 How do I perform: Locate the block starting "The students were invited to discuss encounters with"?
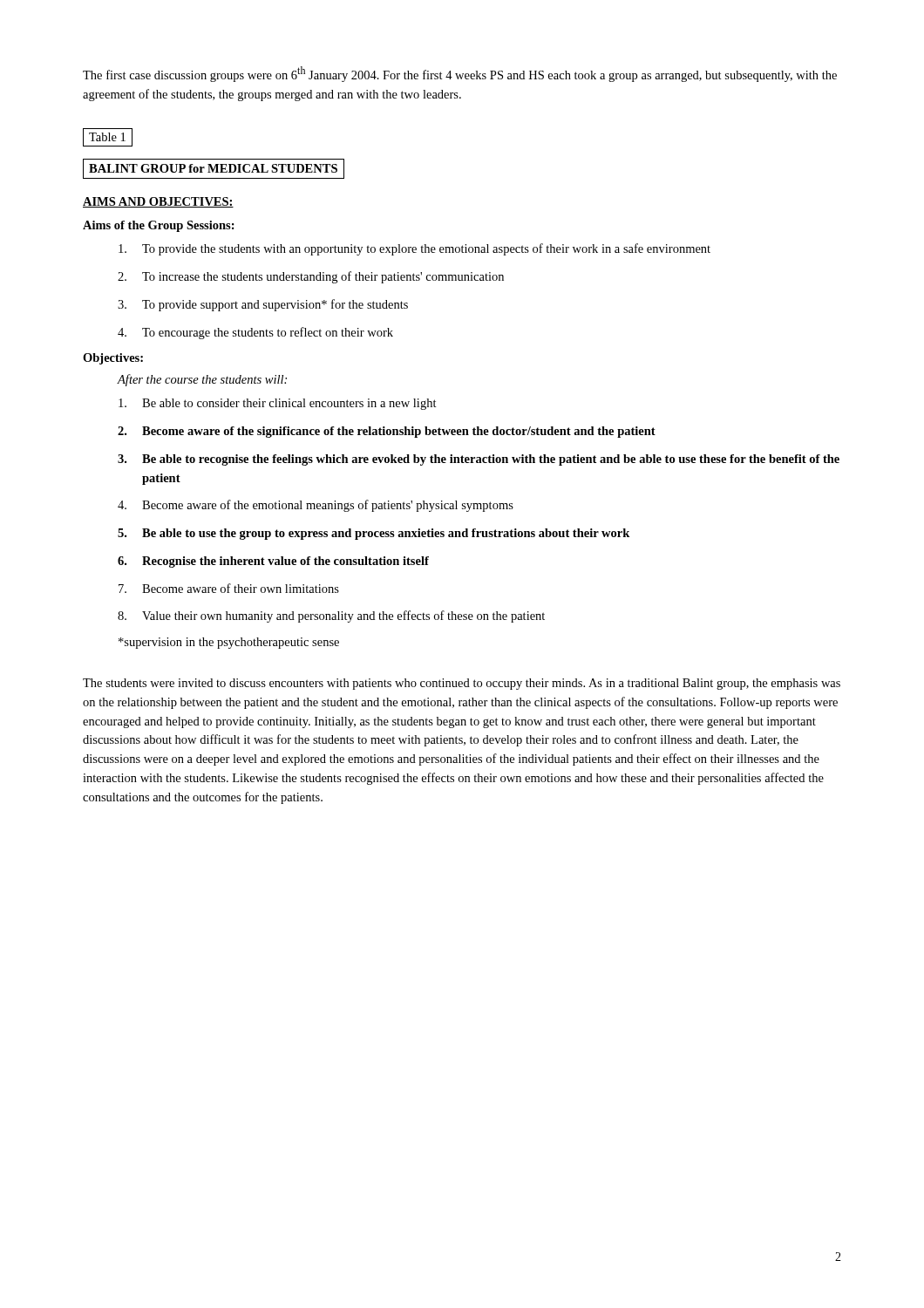tap(462, 740)
